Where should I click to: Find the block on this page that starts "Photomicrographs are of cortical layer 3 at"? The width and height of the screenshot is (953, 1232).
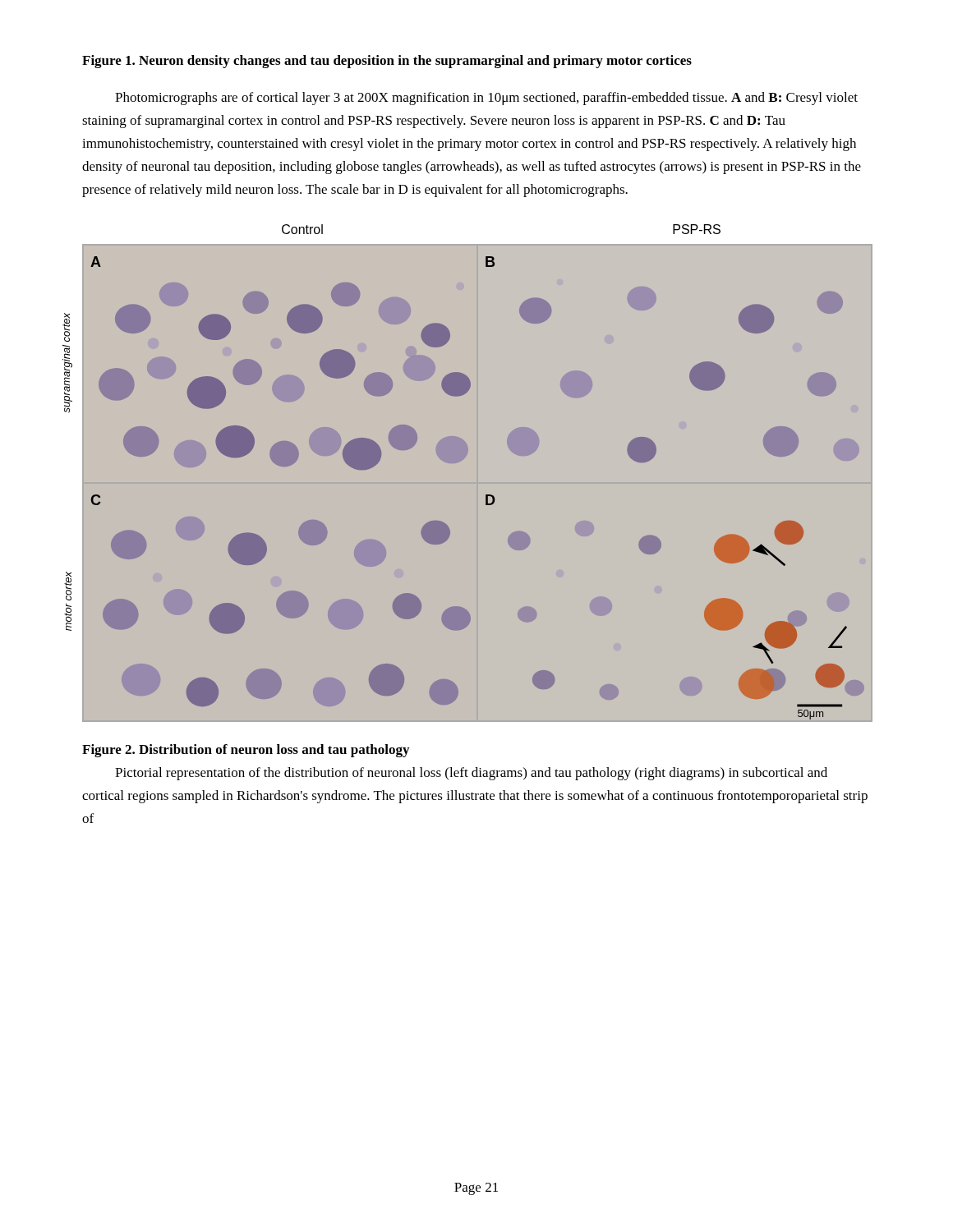(x=472, y=144)
